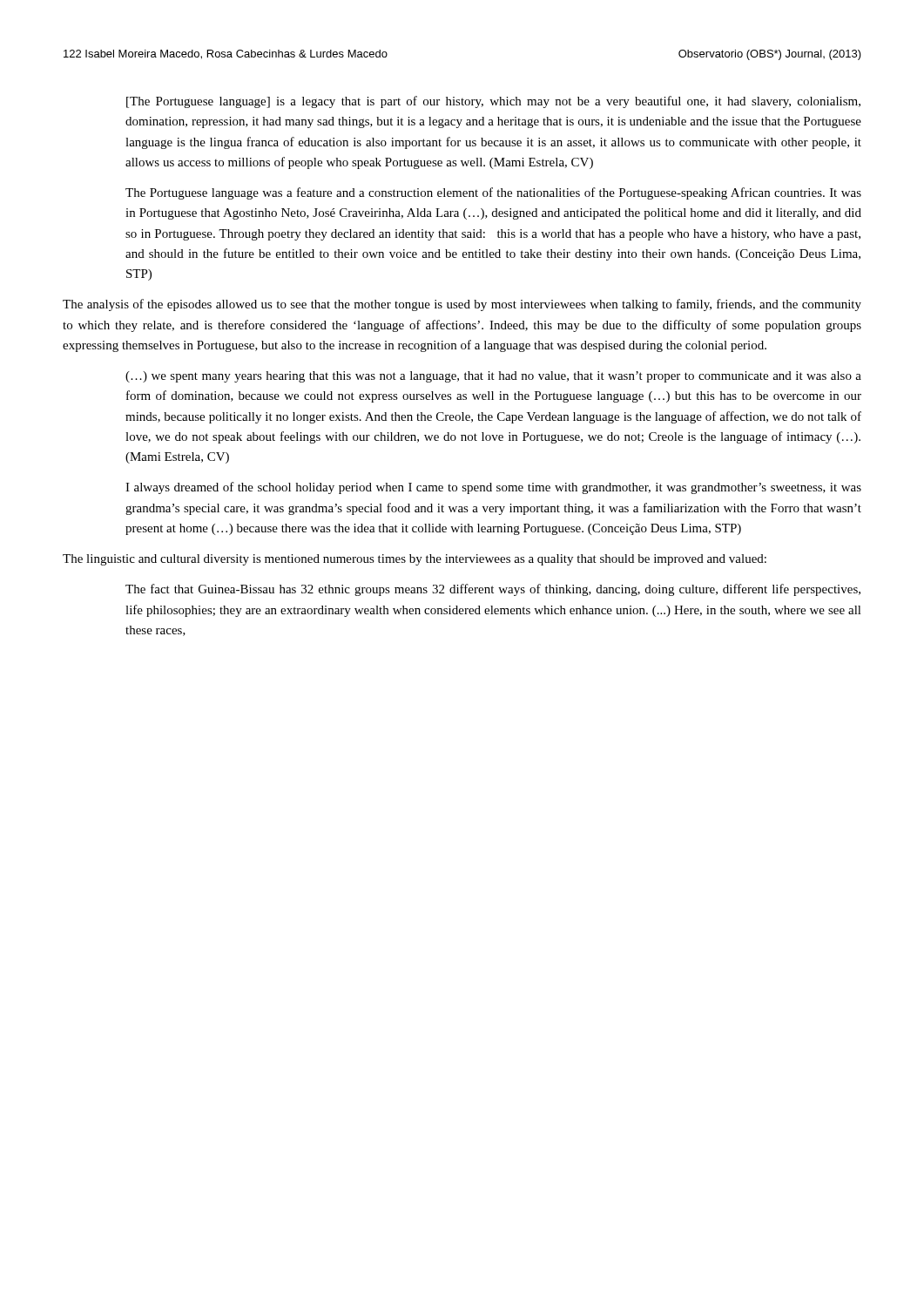Locate the block of text that opens with "(…) we spent many years"
Viewport: 924px width, 1307px height.
(493, 416)
